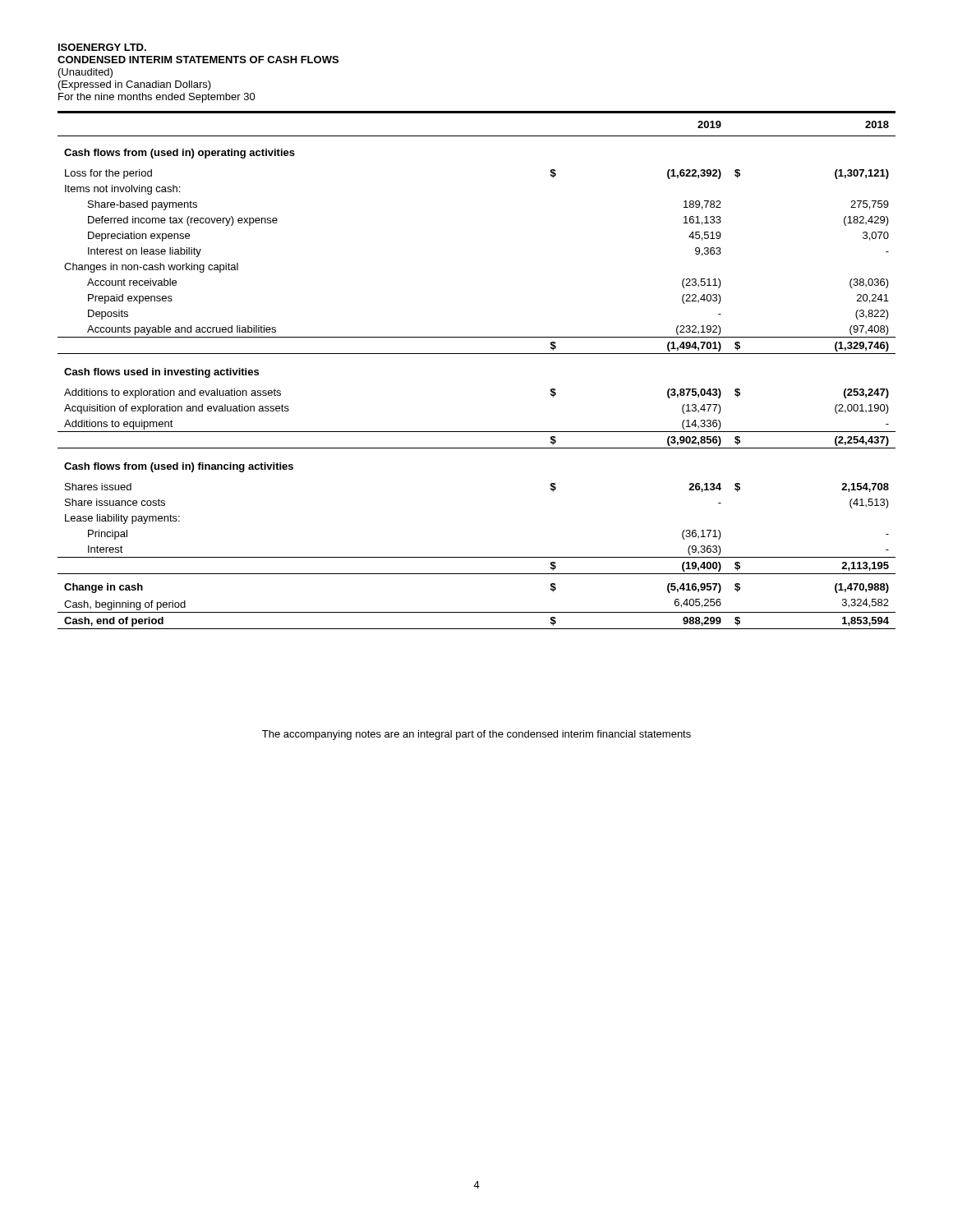This screenshot has height=1232, width=953.
Task: Find the caption on this page that starts "The accompanying notes are an integral part"
Action: (476, 734)
